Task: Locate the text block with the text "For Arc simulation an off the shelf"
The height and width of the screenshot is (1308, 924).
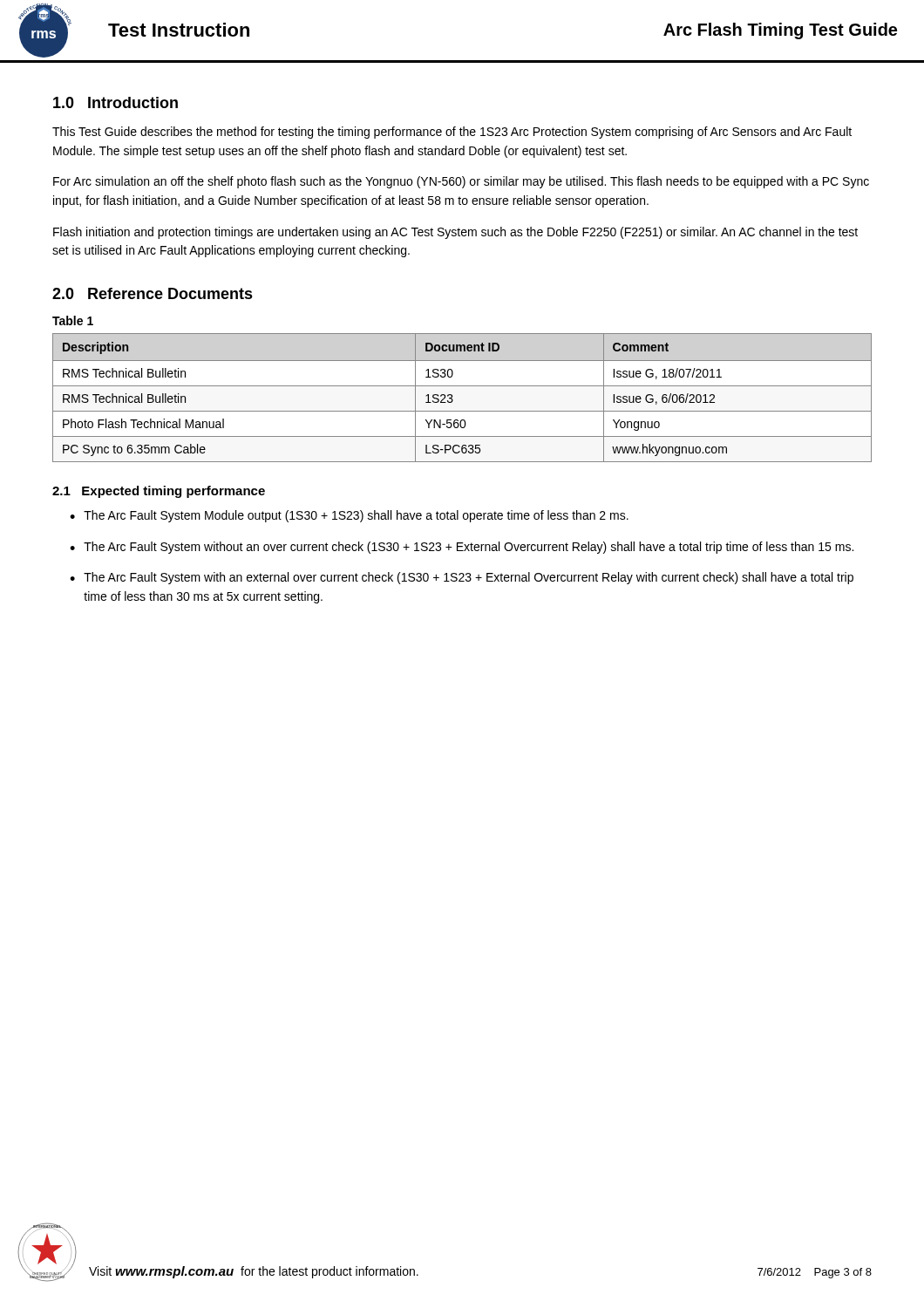Action: pos(461,191)
